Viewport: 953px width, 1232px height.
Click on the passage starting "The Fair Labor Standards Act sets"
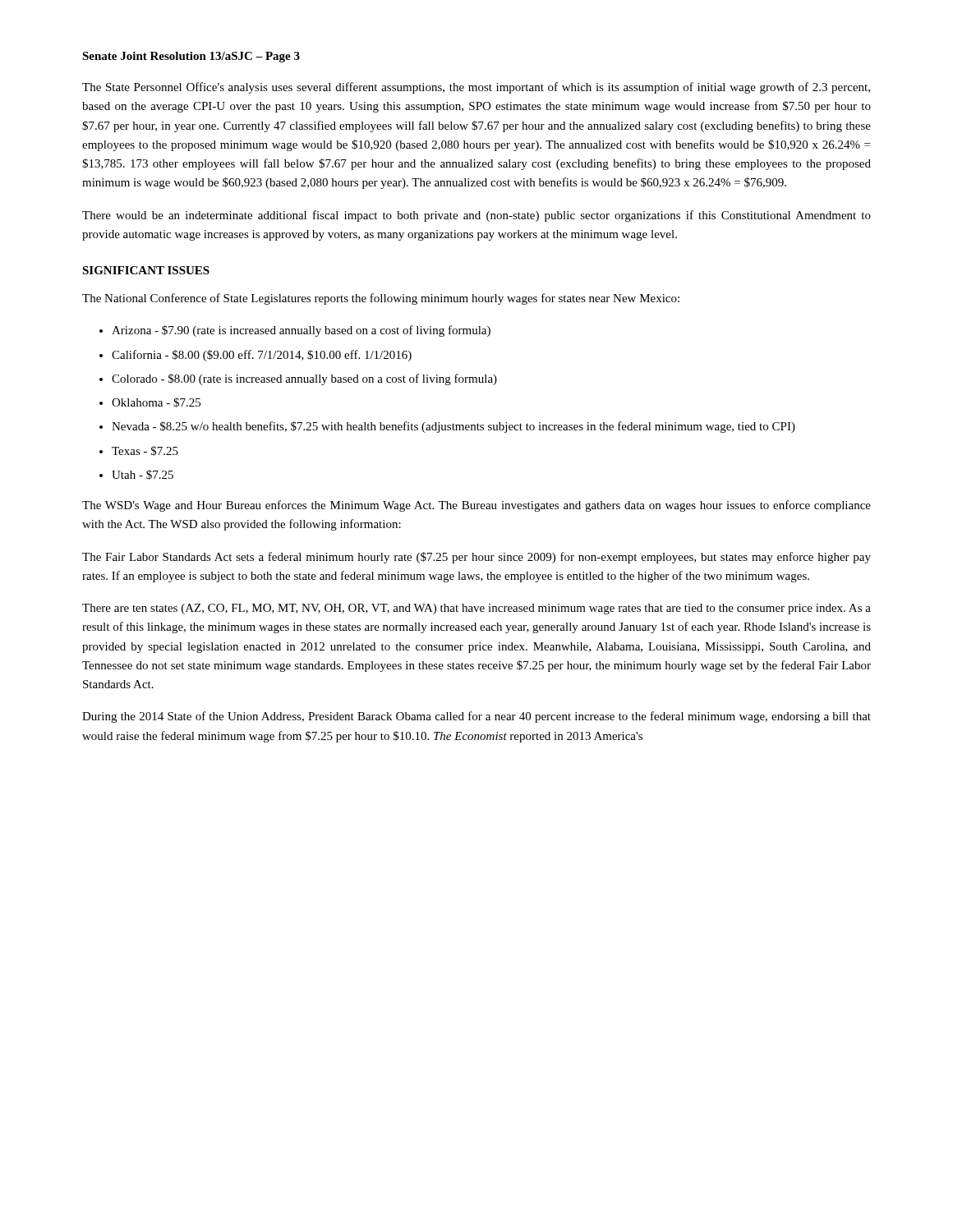pos(476,566)
